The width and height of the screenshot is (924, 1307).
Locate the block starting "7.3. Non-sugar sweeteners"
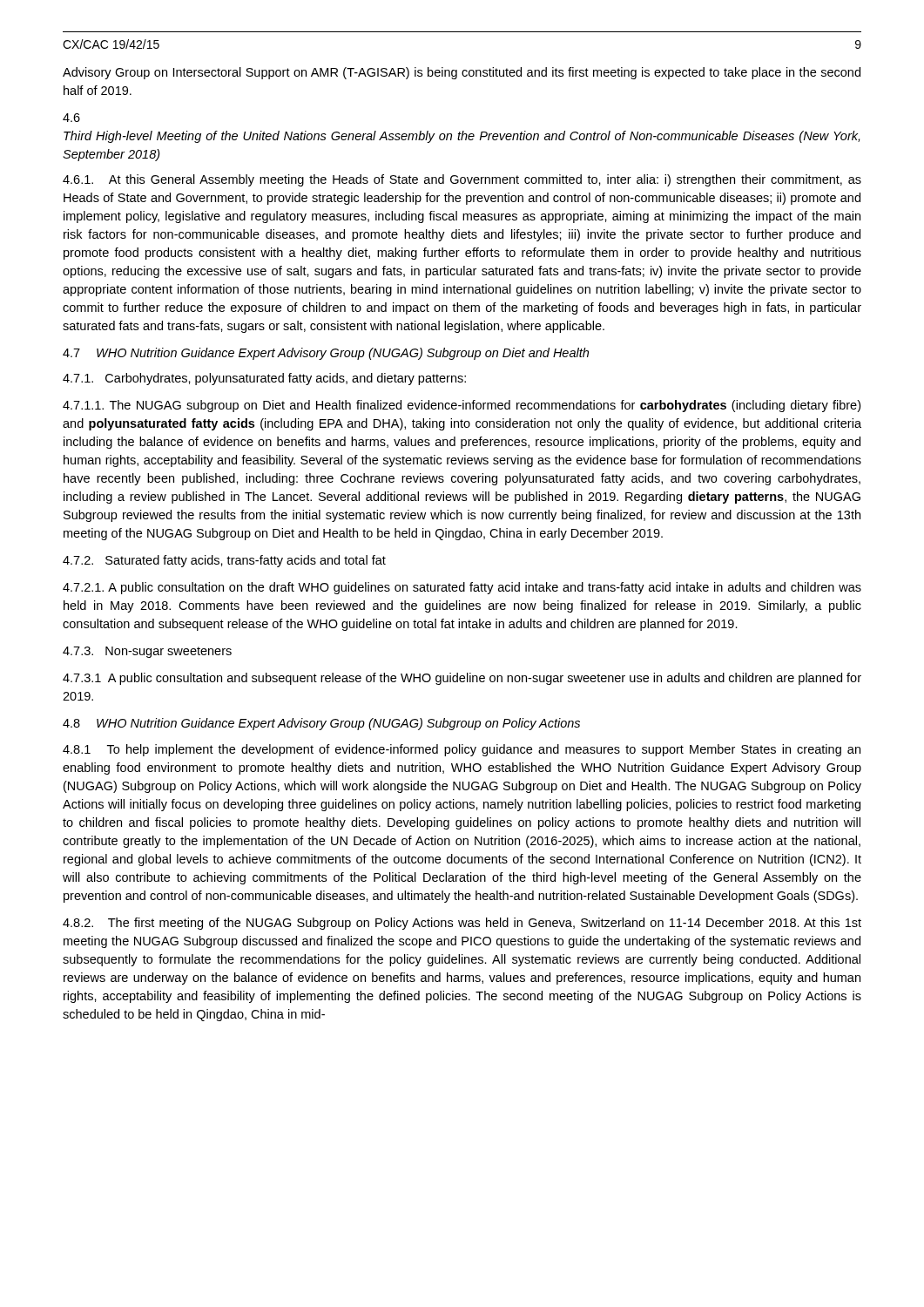point(147,652)
